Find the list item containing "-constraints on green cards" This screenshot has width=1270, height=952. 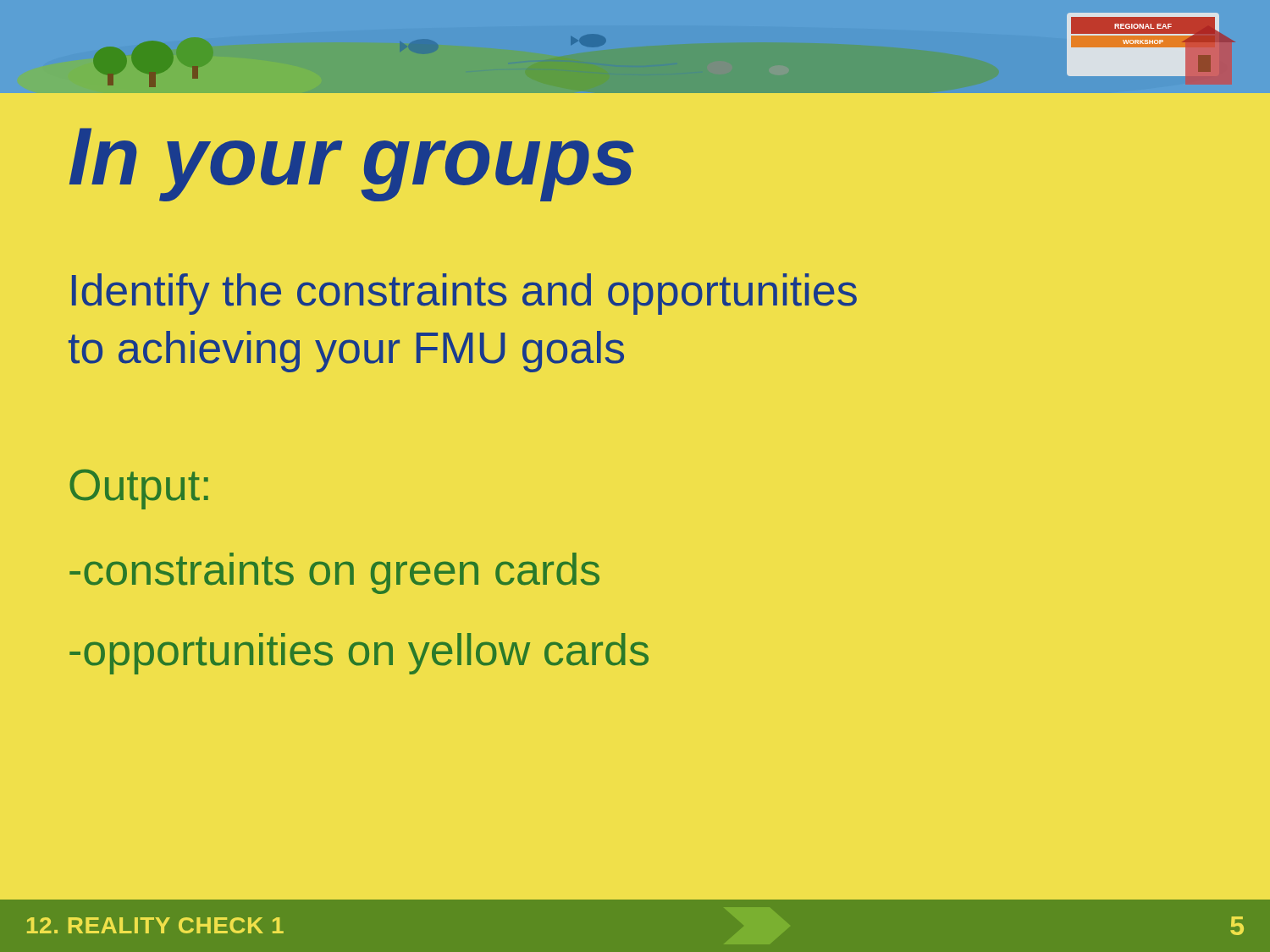coord(334,569)
